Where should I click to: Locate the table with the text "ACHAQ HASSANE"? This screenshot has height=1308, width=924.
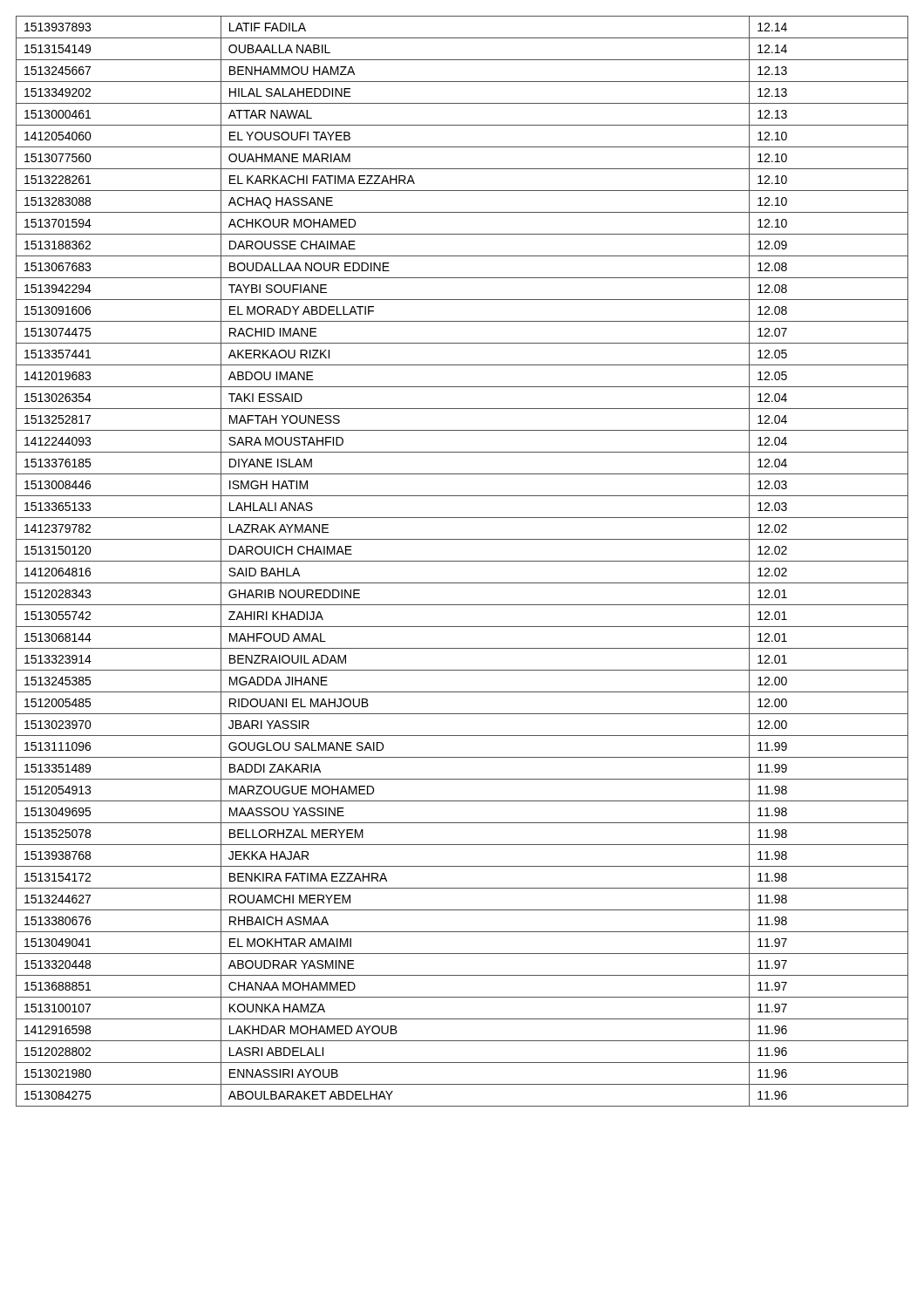tap(462, 561)
